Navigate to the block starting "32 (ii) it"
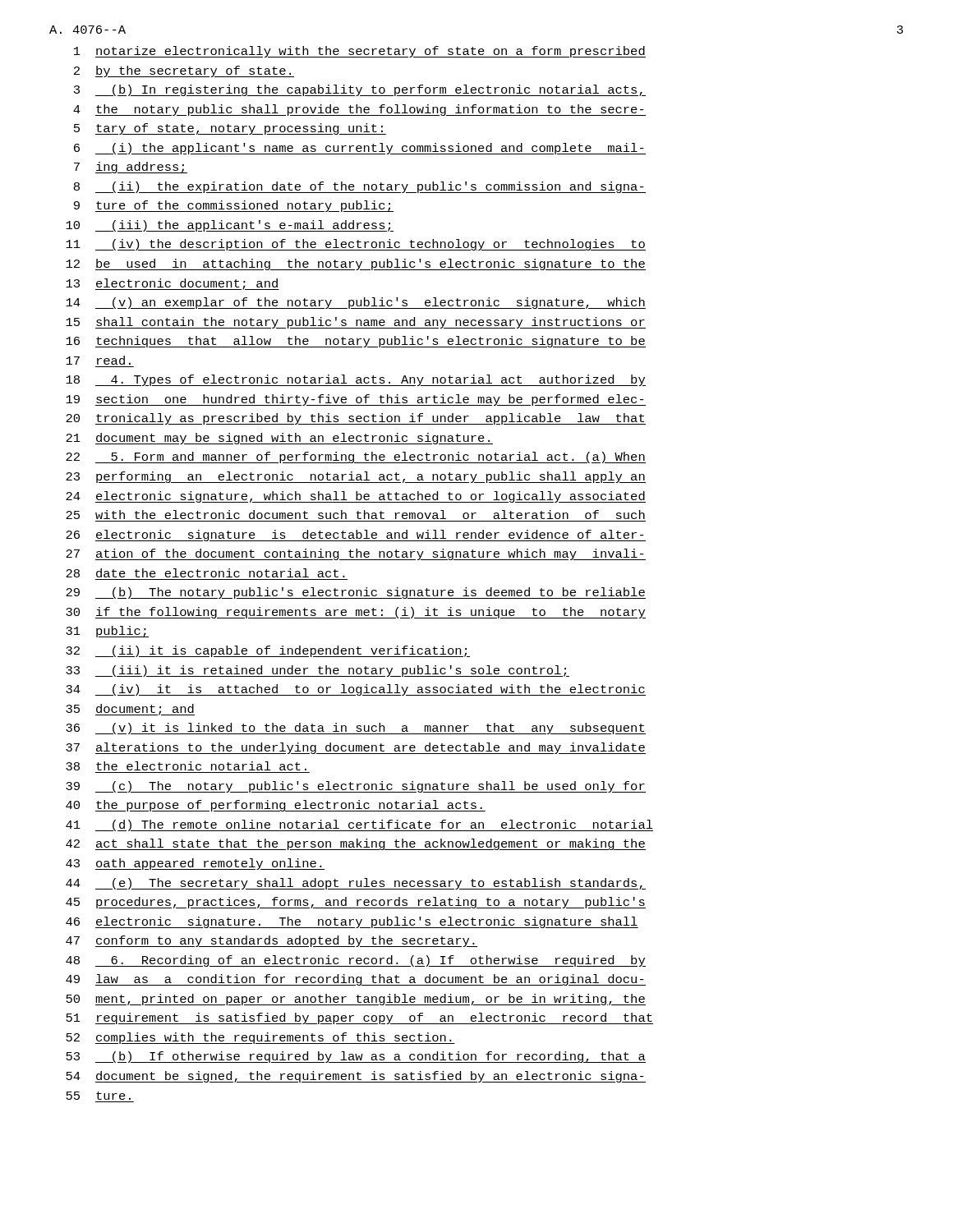The image size is (953, 1232). click(x=260, y=652)
